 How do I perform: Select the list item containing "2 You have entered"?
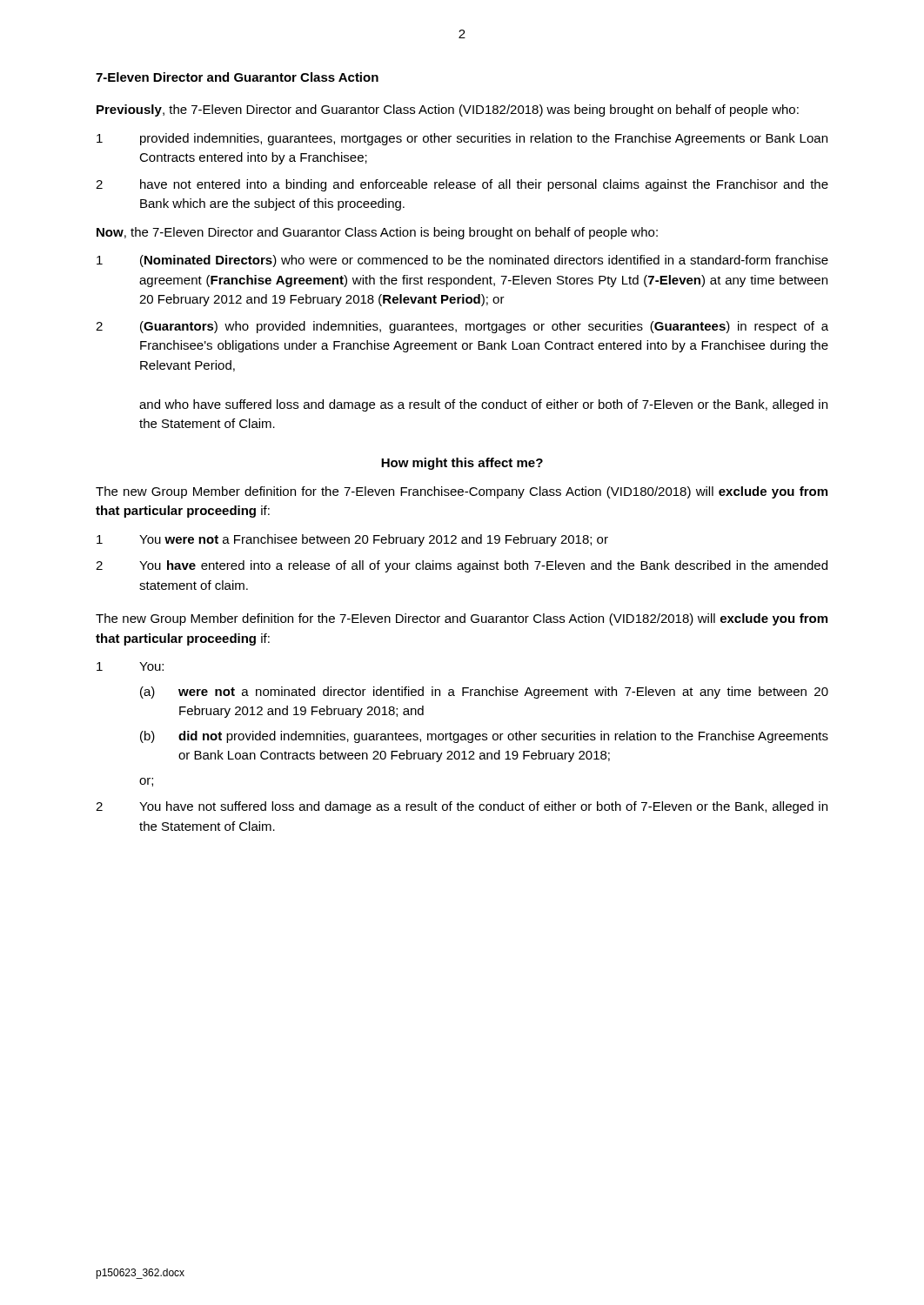tap(462, 576)
